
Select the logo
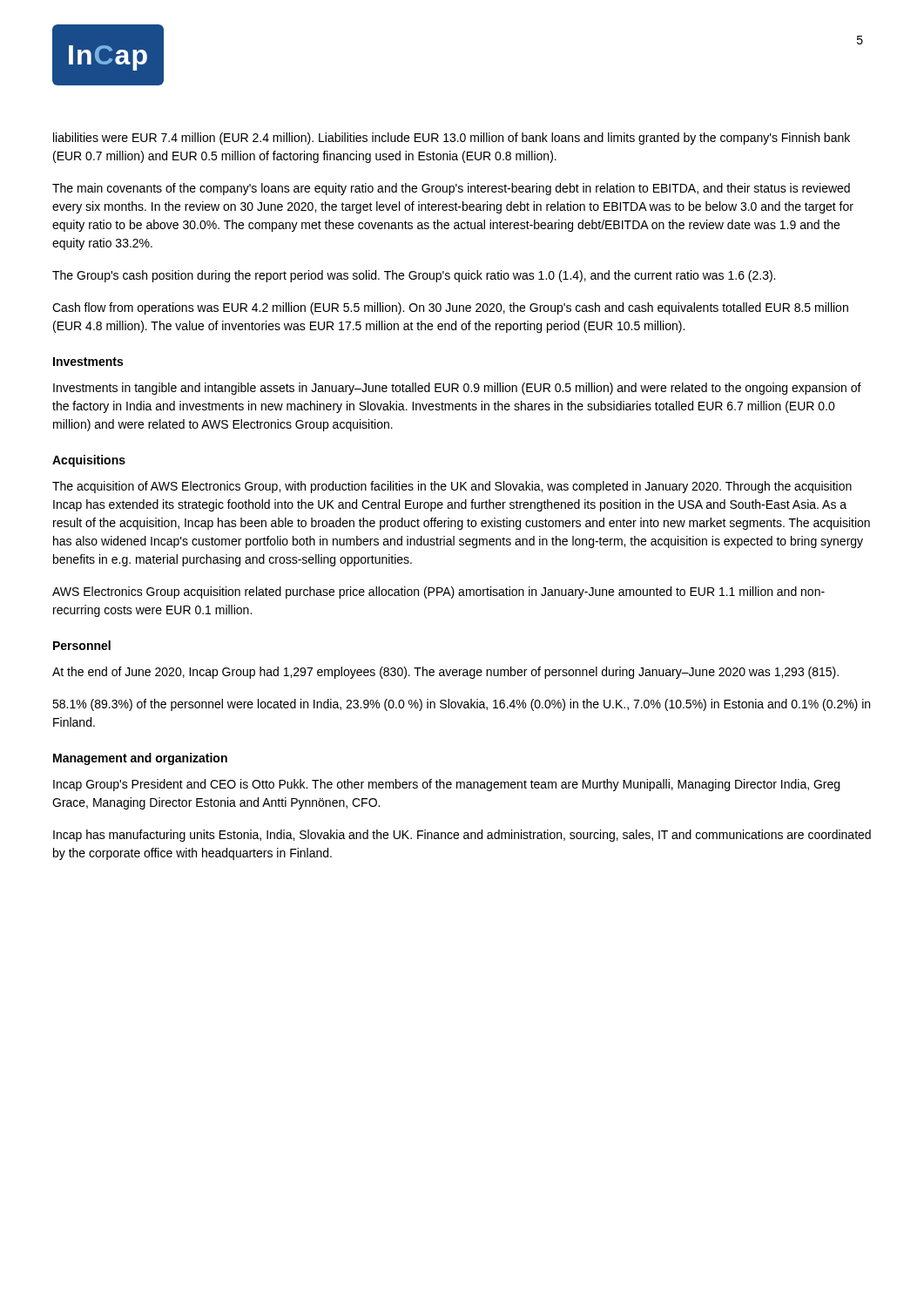[x=109, y=56]
